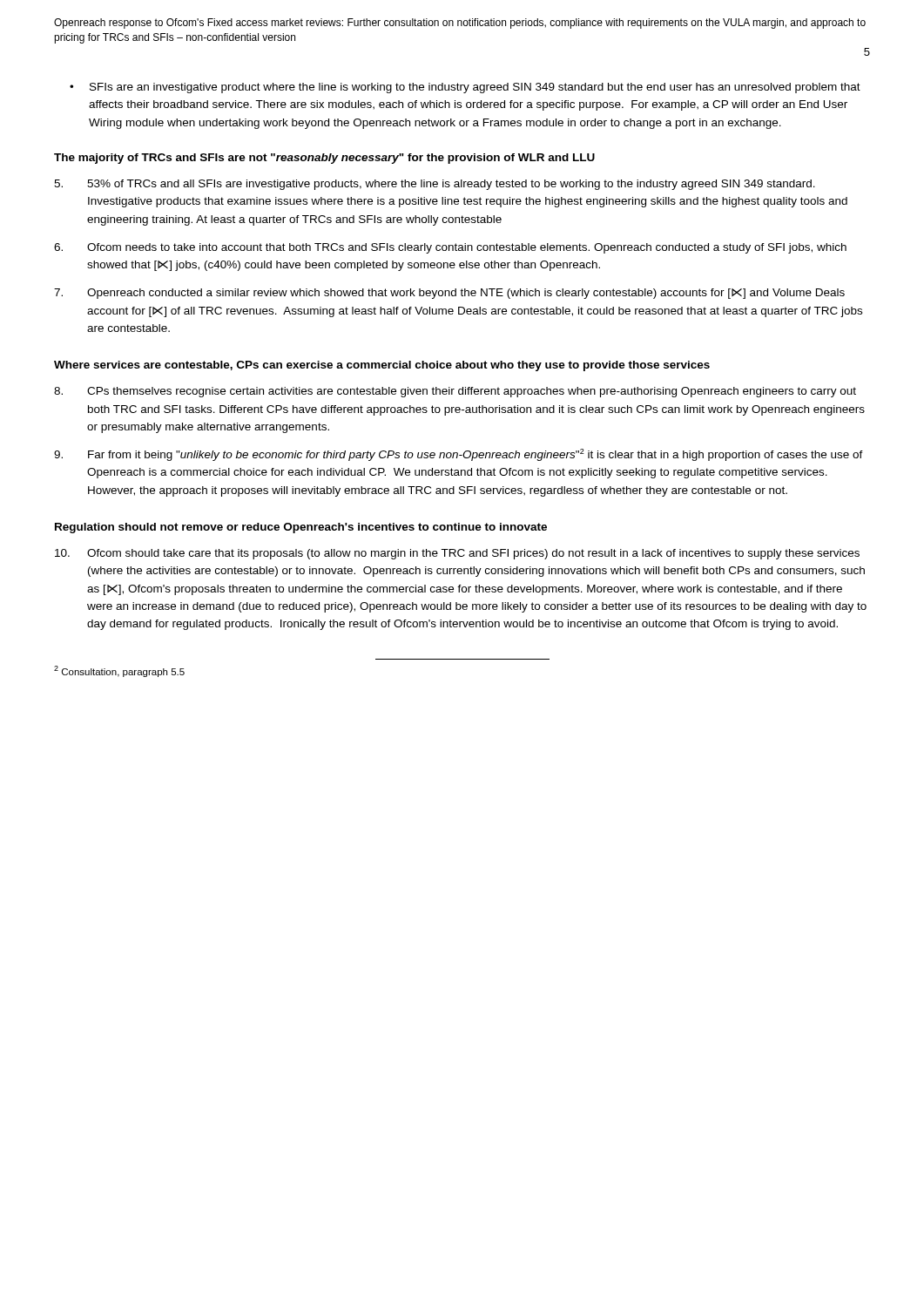Find the text starting "2 Consultation, paragraph 5.5"
The height and width of the screenshot is (1307, 924).
(x=119, y=671)
